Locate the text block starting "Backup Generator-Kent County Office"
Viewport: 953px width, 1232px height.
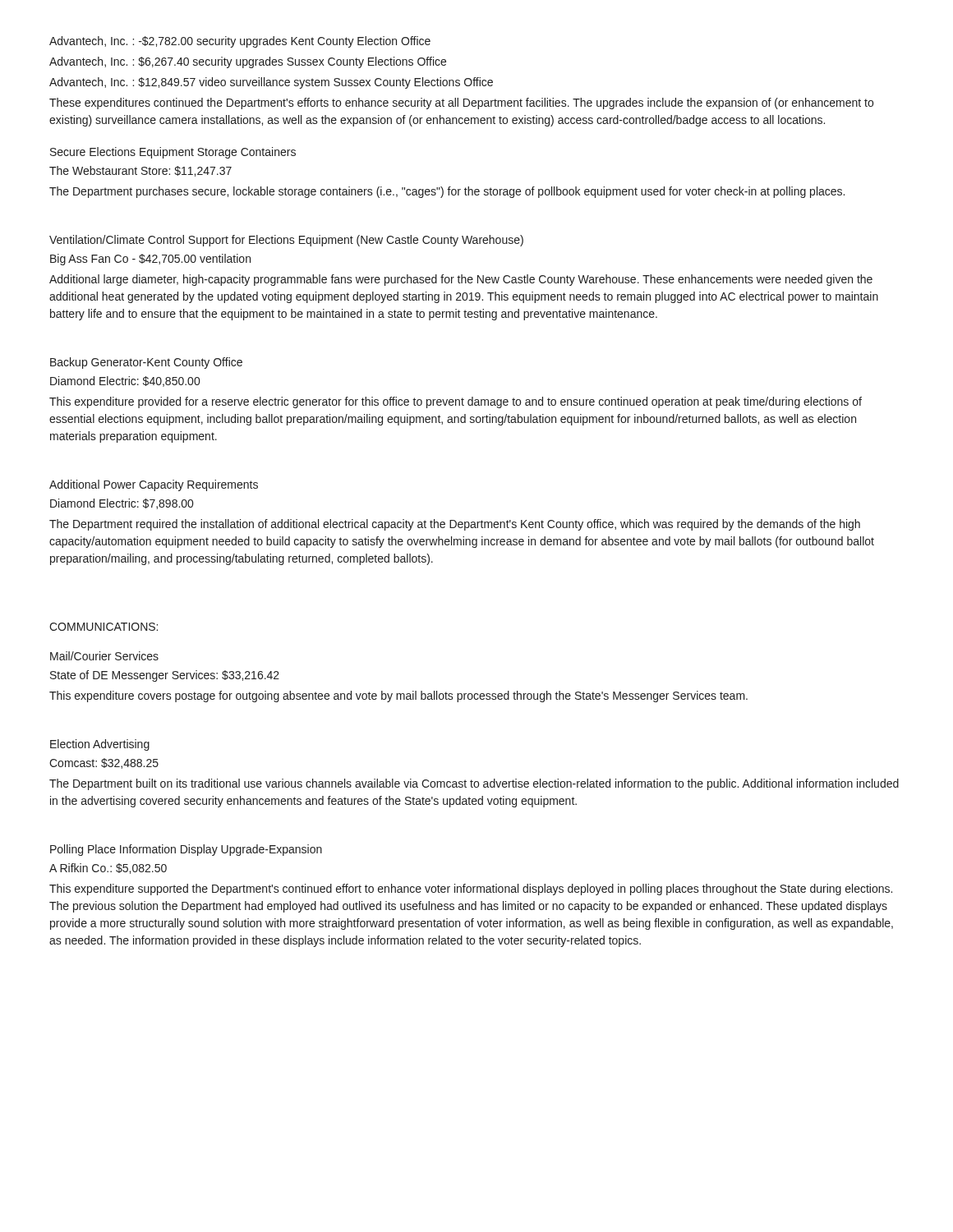(x=146, y=362)
